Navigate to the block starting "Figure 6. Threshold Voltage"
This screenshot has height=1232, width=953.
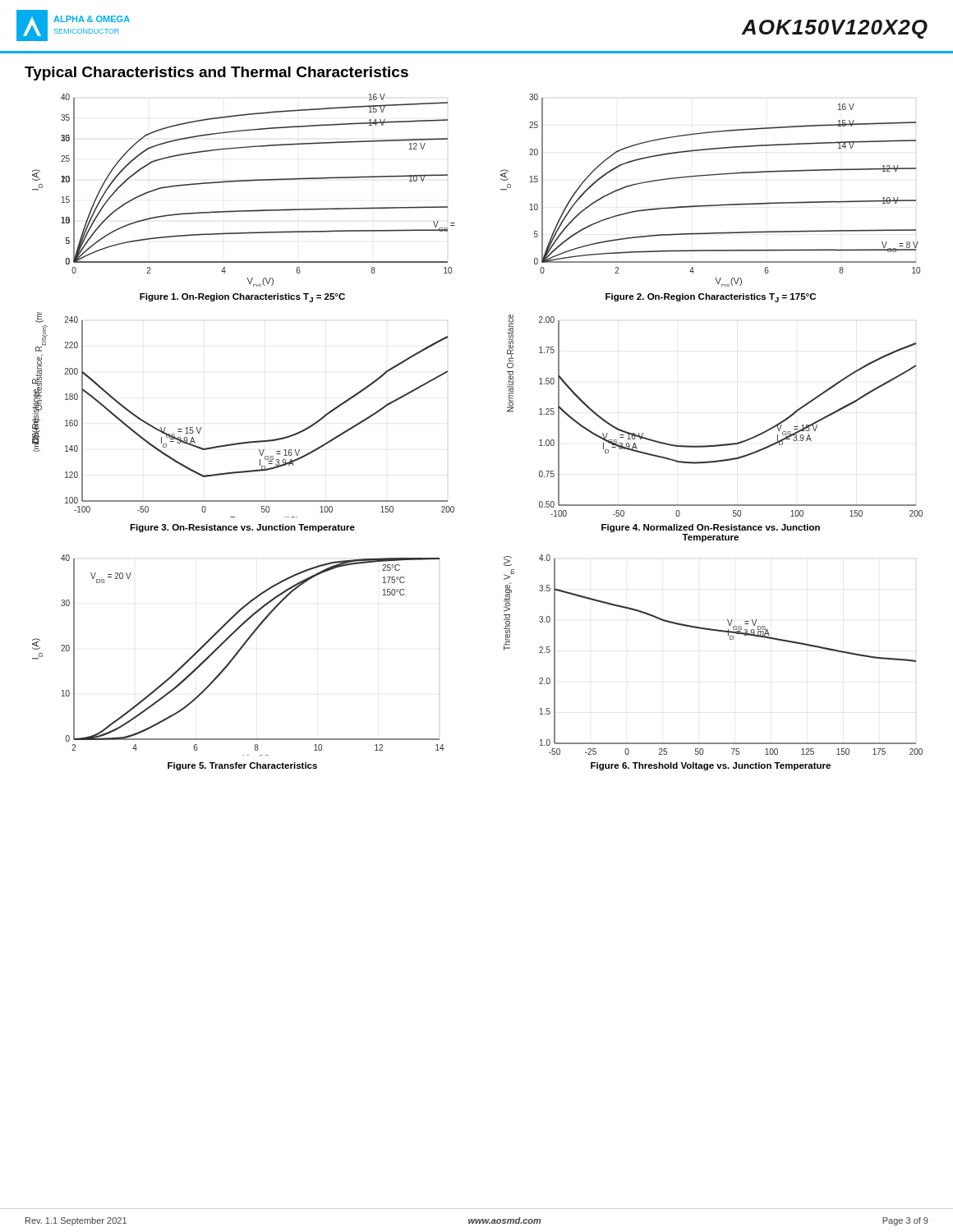(711, 766)
